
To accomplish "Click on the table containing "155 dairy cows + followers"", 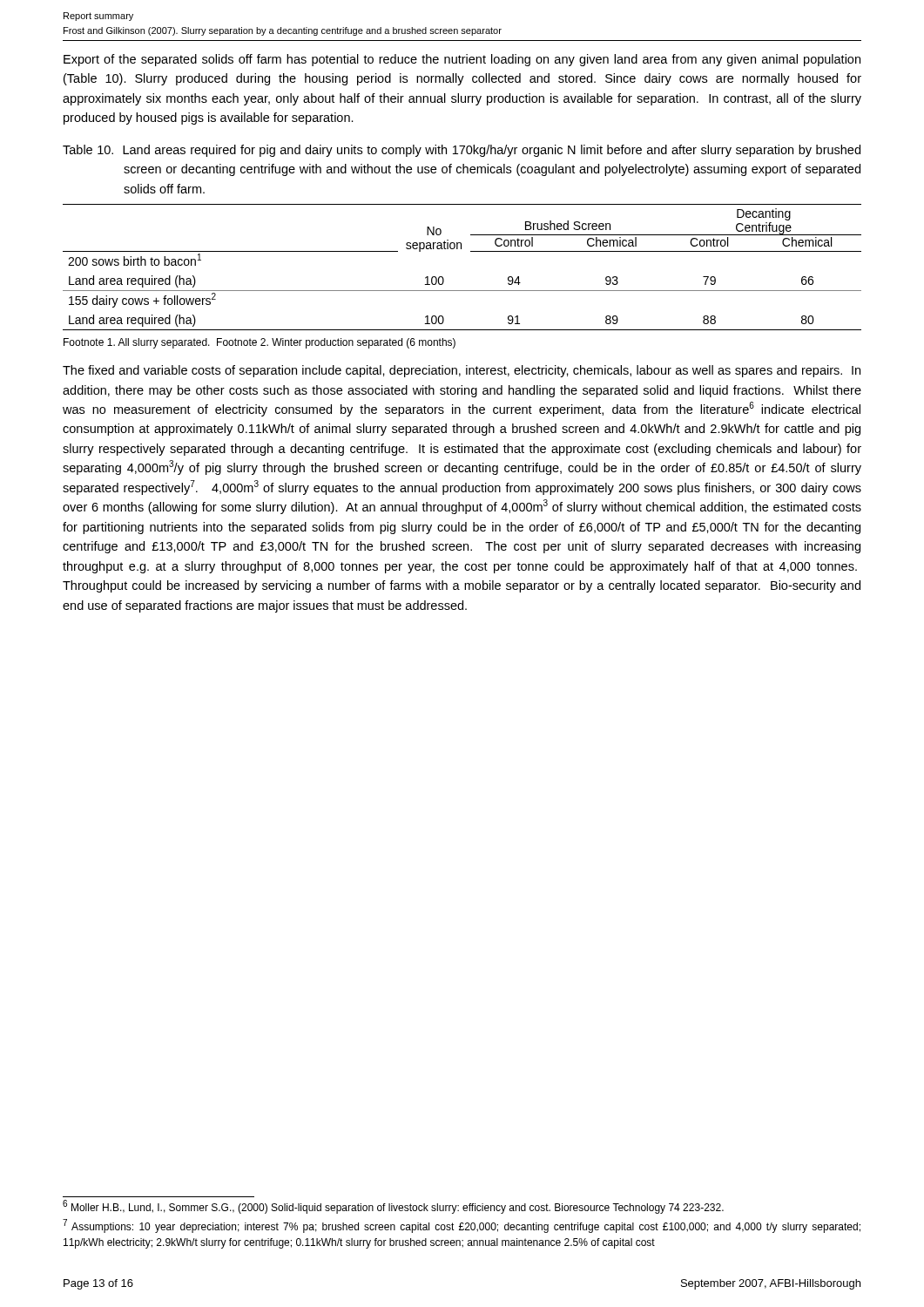I will 462,267.
